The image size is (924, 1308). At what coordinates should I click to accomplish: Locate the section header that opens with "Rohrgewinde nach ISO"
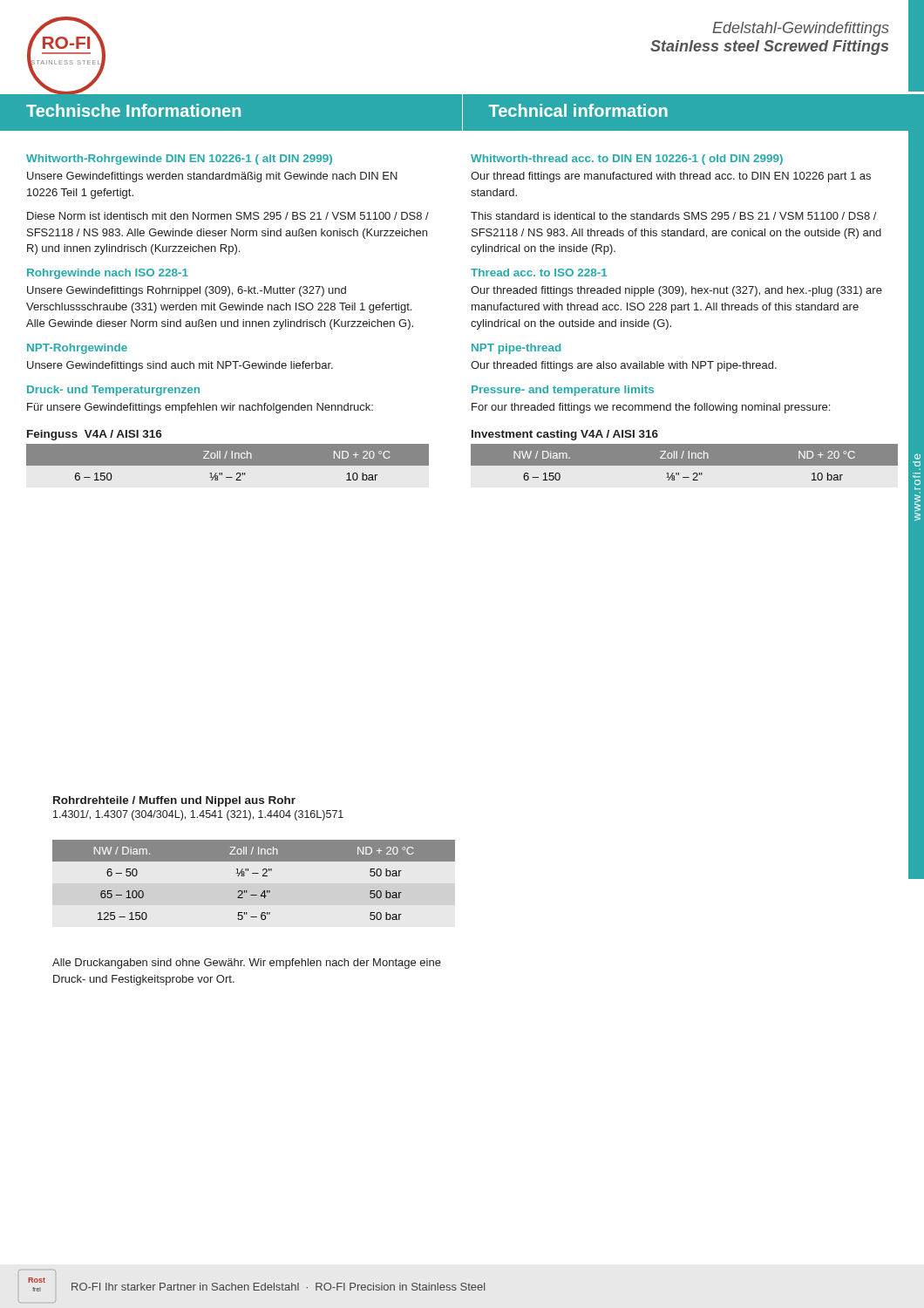107,273
